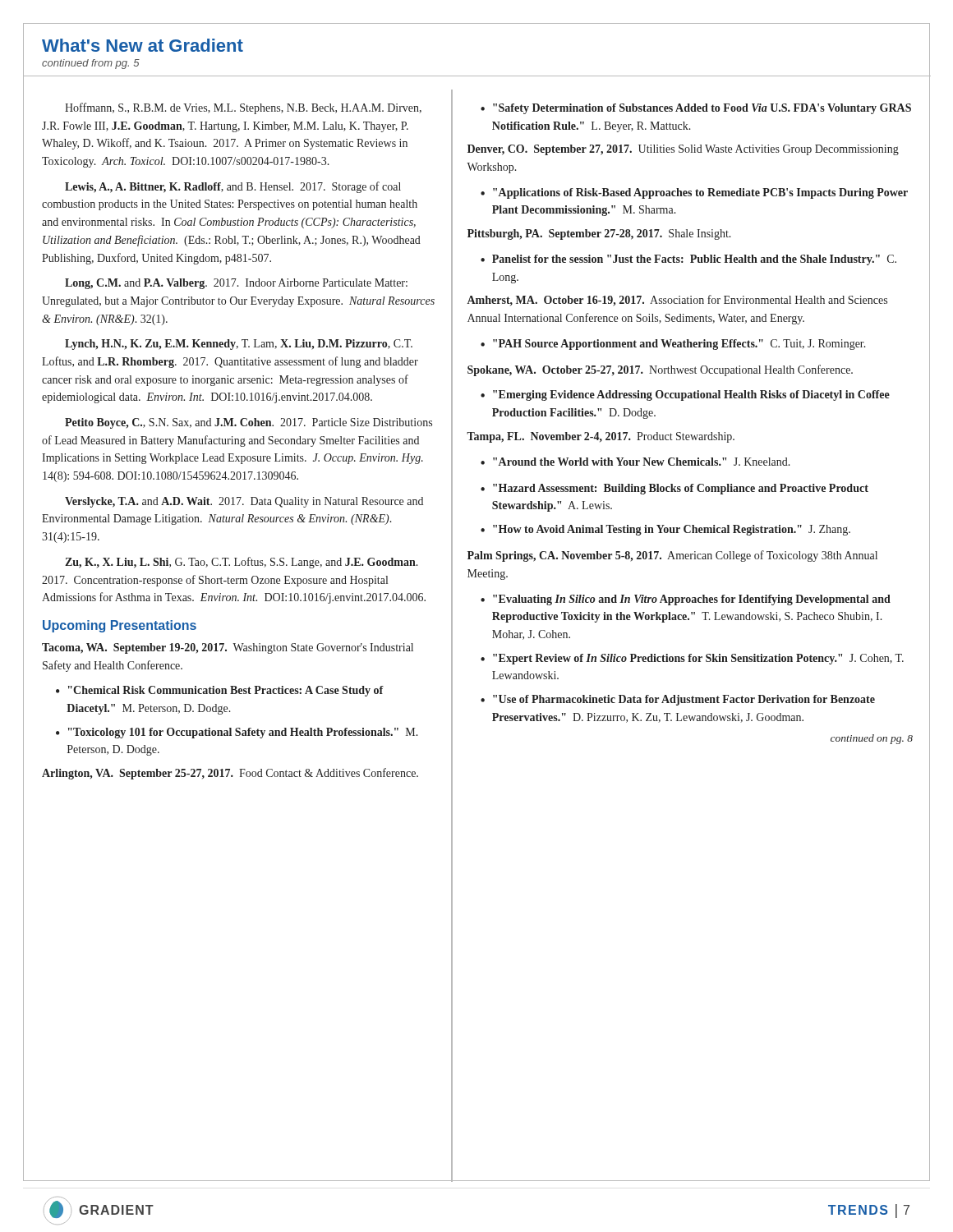Select the text block with the text "Pittsburgh, PA. September 27-28,"

click(x=690, y=234)
